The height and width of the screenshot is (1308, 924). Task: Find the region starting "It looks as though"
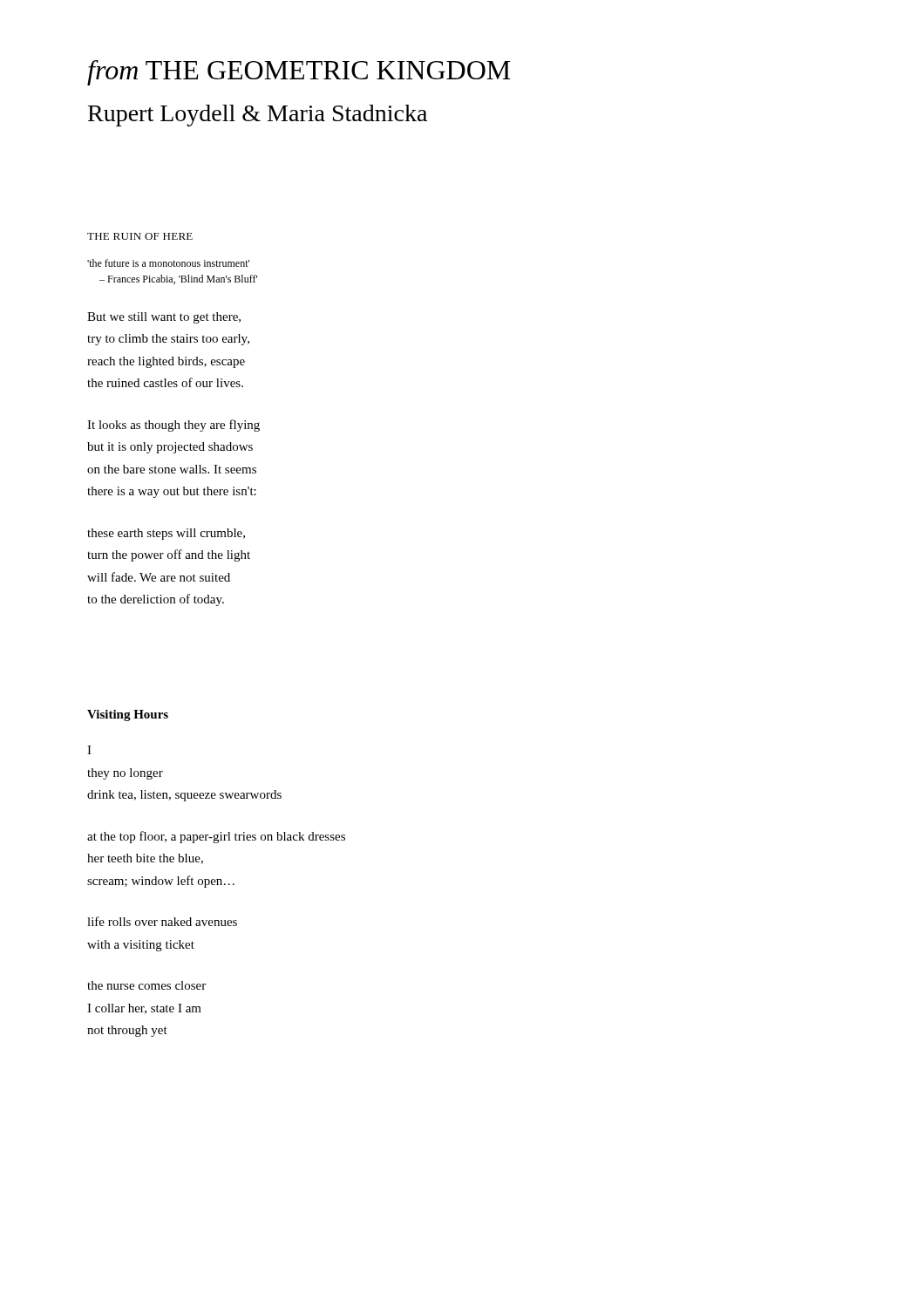pyautogui.click(x=173, y=426)
